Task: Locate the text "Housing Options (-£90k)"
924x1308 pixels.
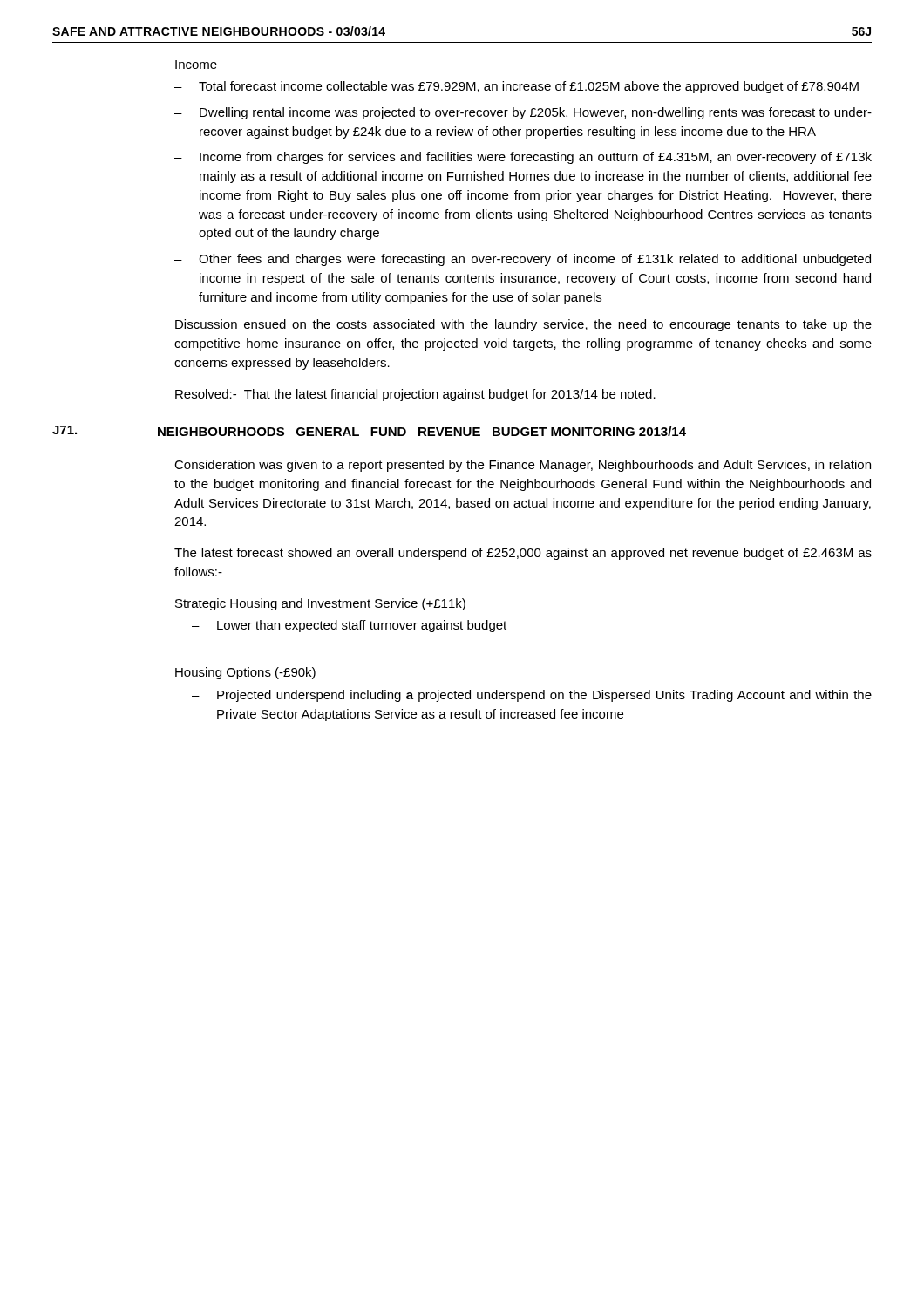Action: click(245, 672)
